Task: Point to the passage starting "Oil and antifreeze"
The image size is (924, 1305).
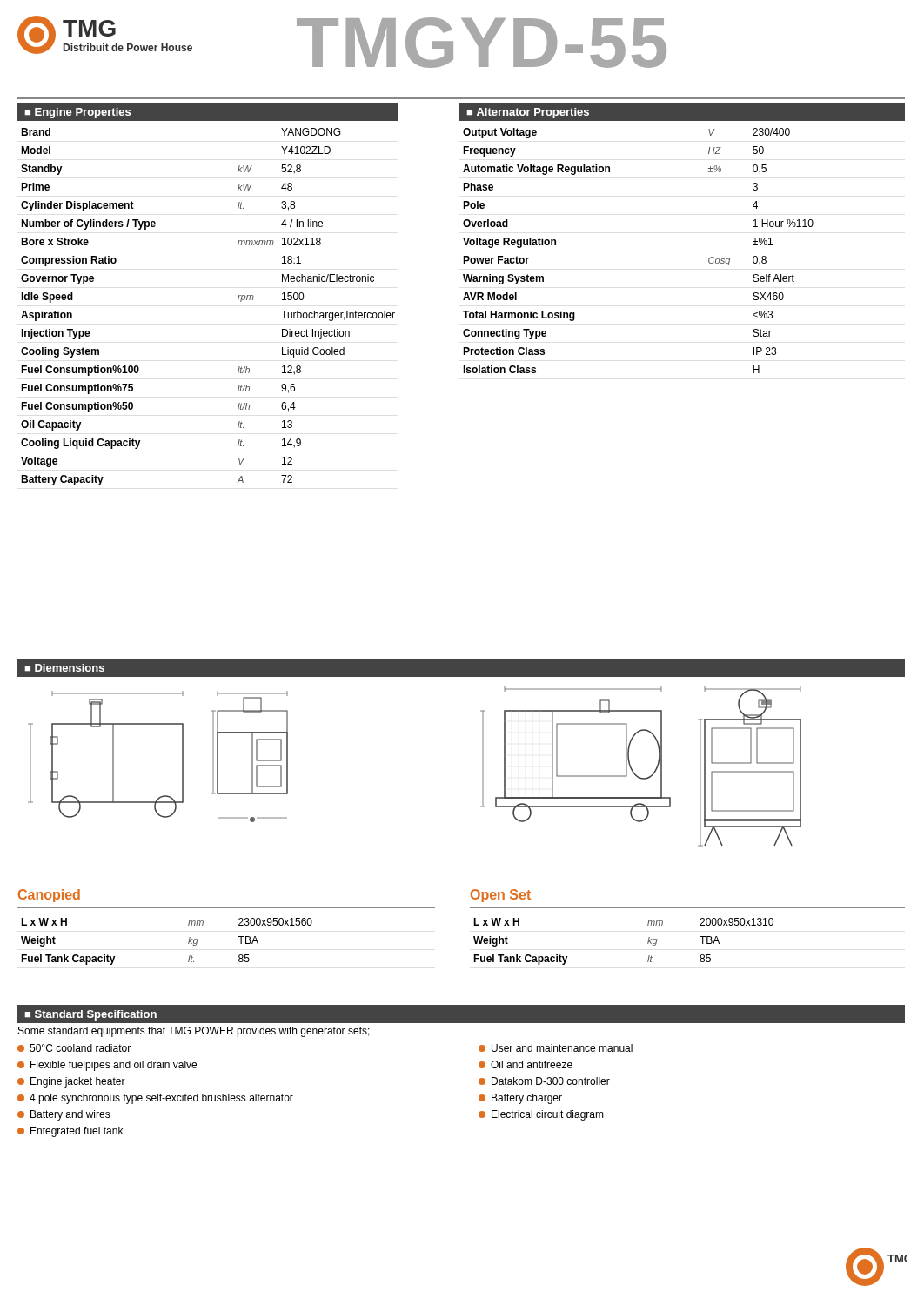Action: click(526, 1065)
